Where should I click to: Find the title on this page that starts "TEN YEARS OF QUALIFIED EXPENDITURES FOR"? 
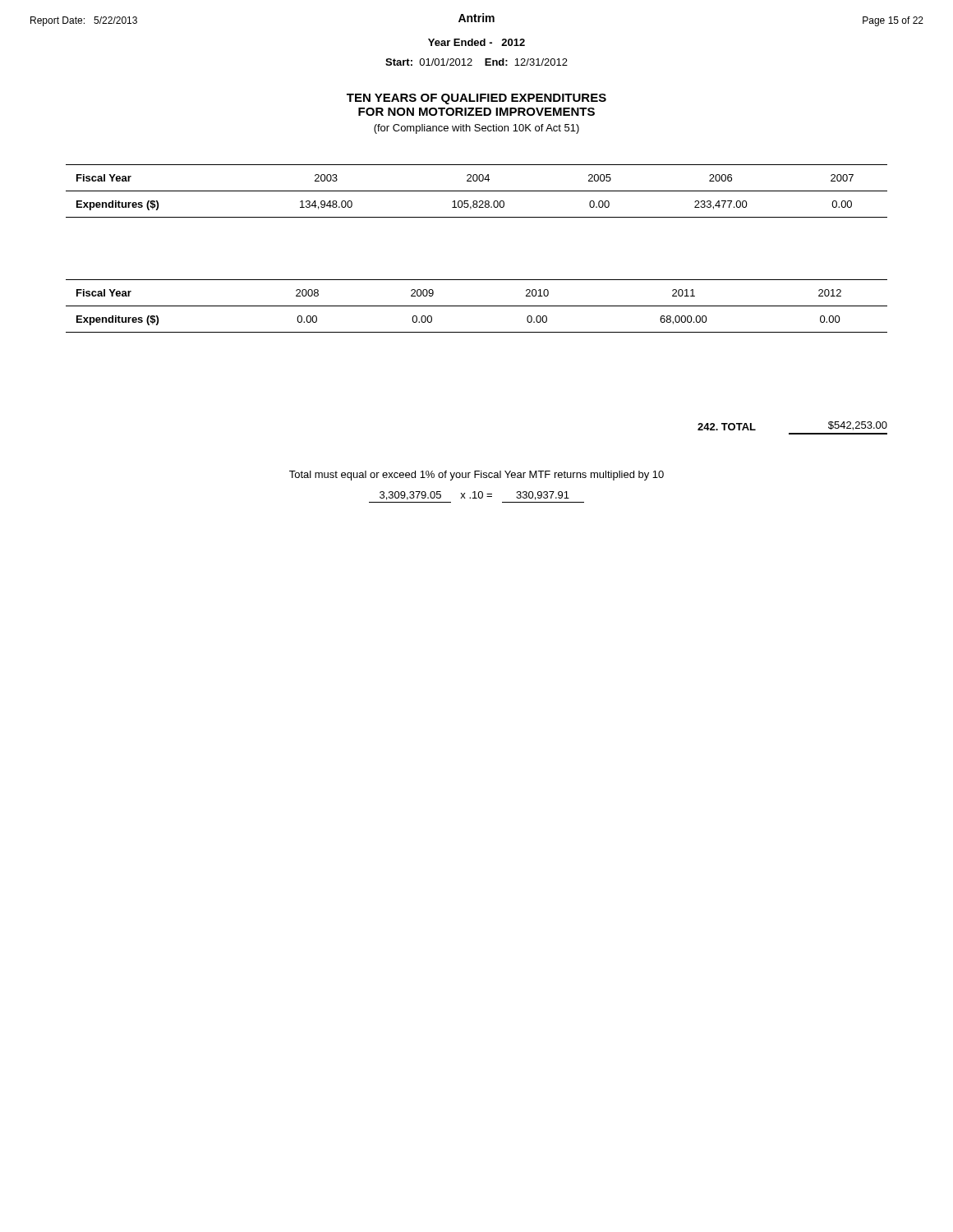point(476,112)
